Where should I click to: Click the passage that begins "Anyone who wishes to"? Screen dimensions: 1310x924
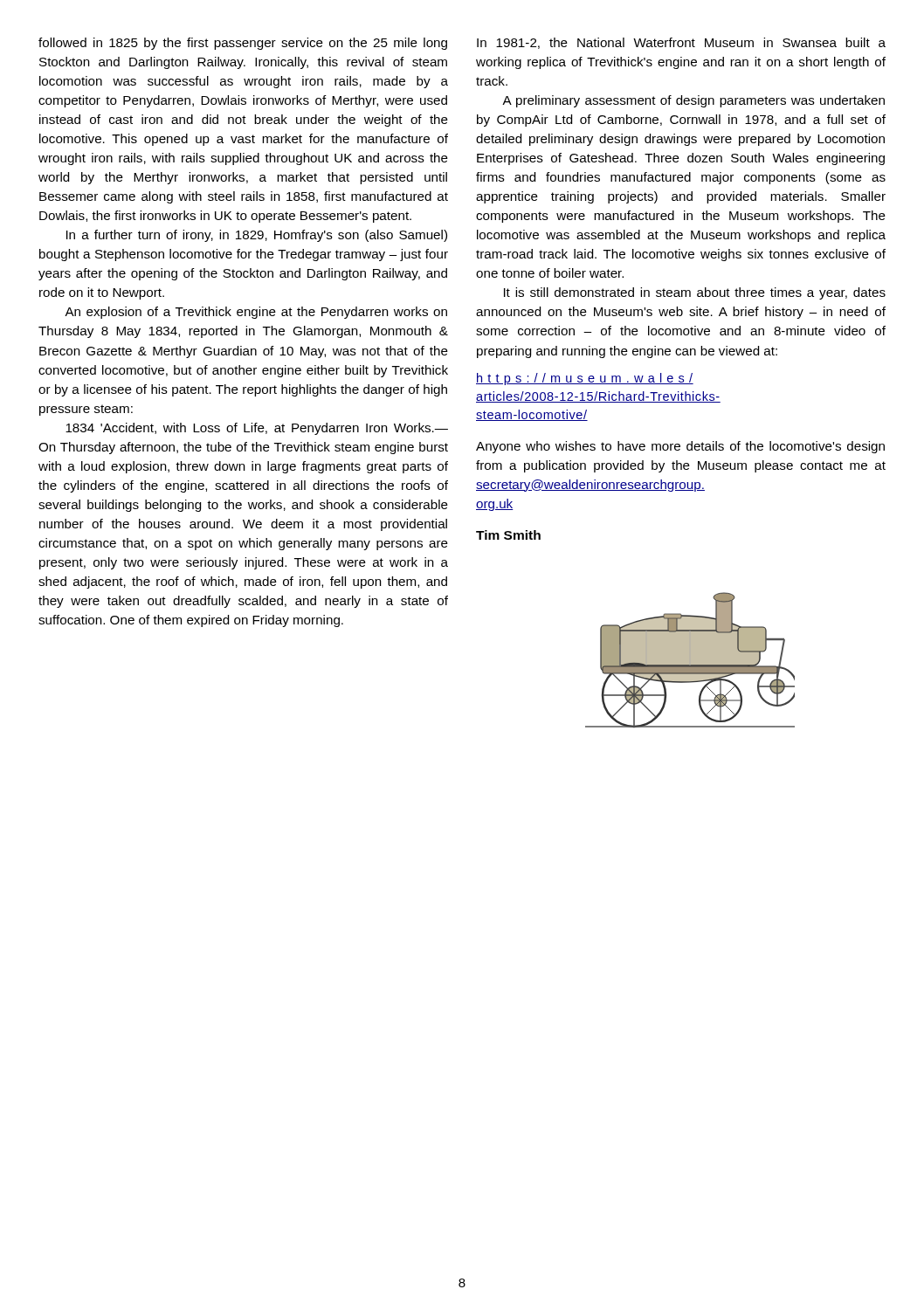[681, 475]
